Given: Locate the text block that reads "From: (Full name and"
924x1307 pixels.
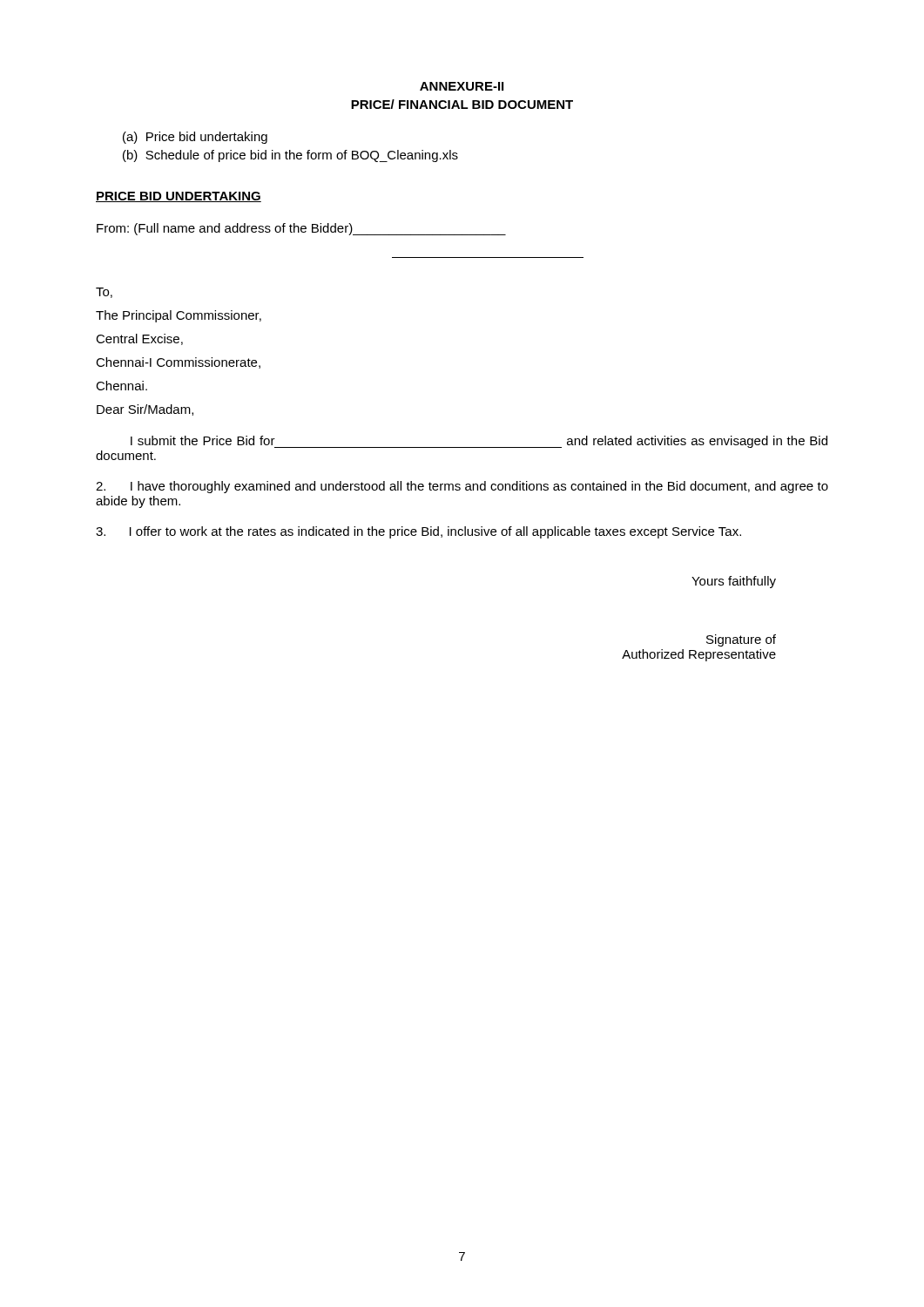Looking at the screenshot, I should coord(301,228).
